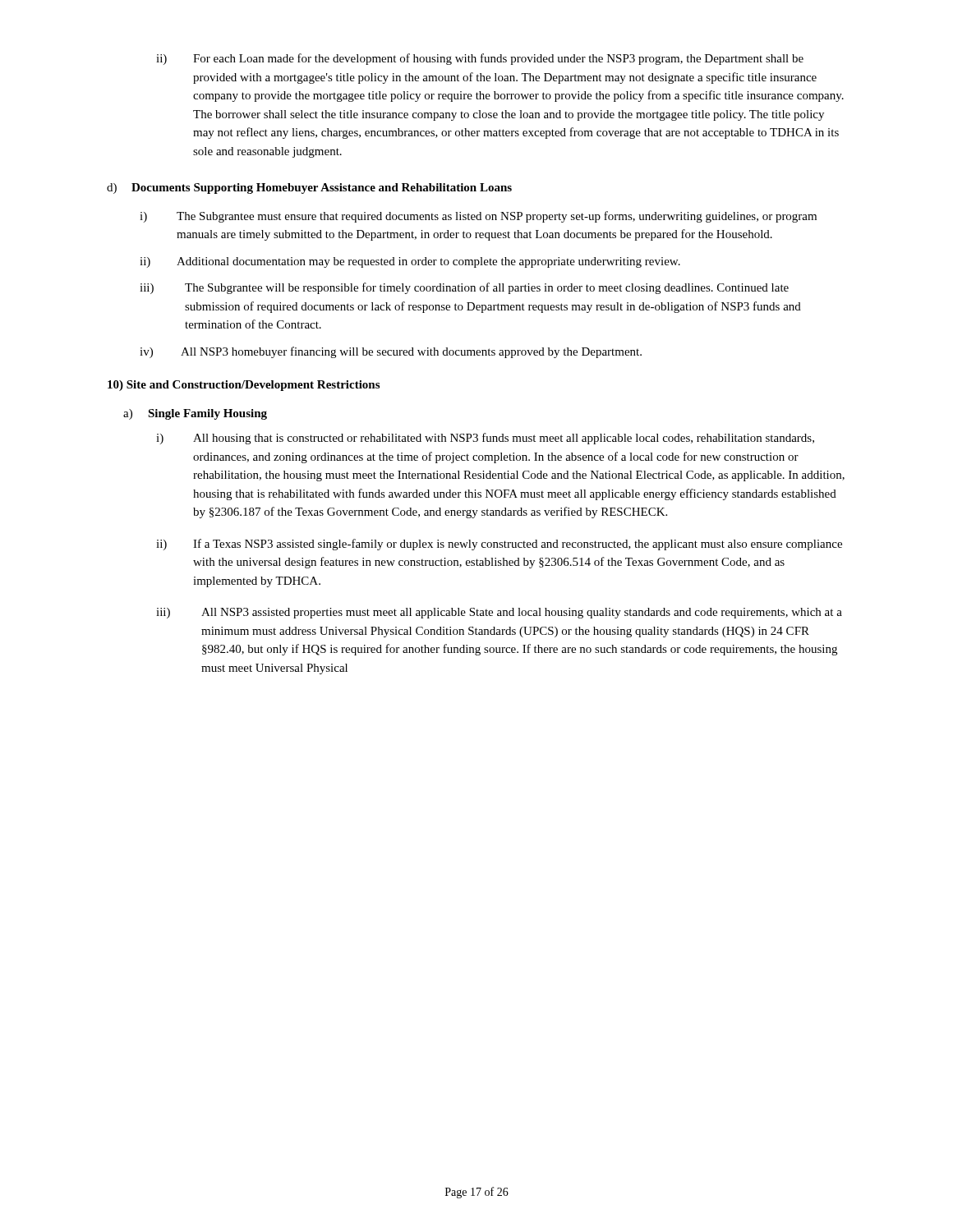
Task: Point to "10) Site and Construction/Development Restrictions"
Action: click(x=243, y=384)
